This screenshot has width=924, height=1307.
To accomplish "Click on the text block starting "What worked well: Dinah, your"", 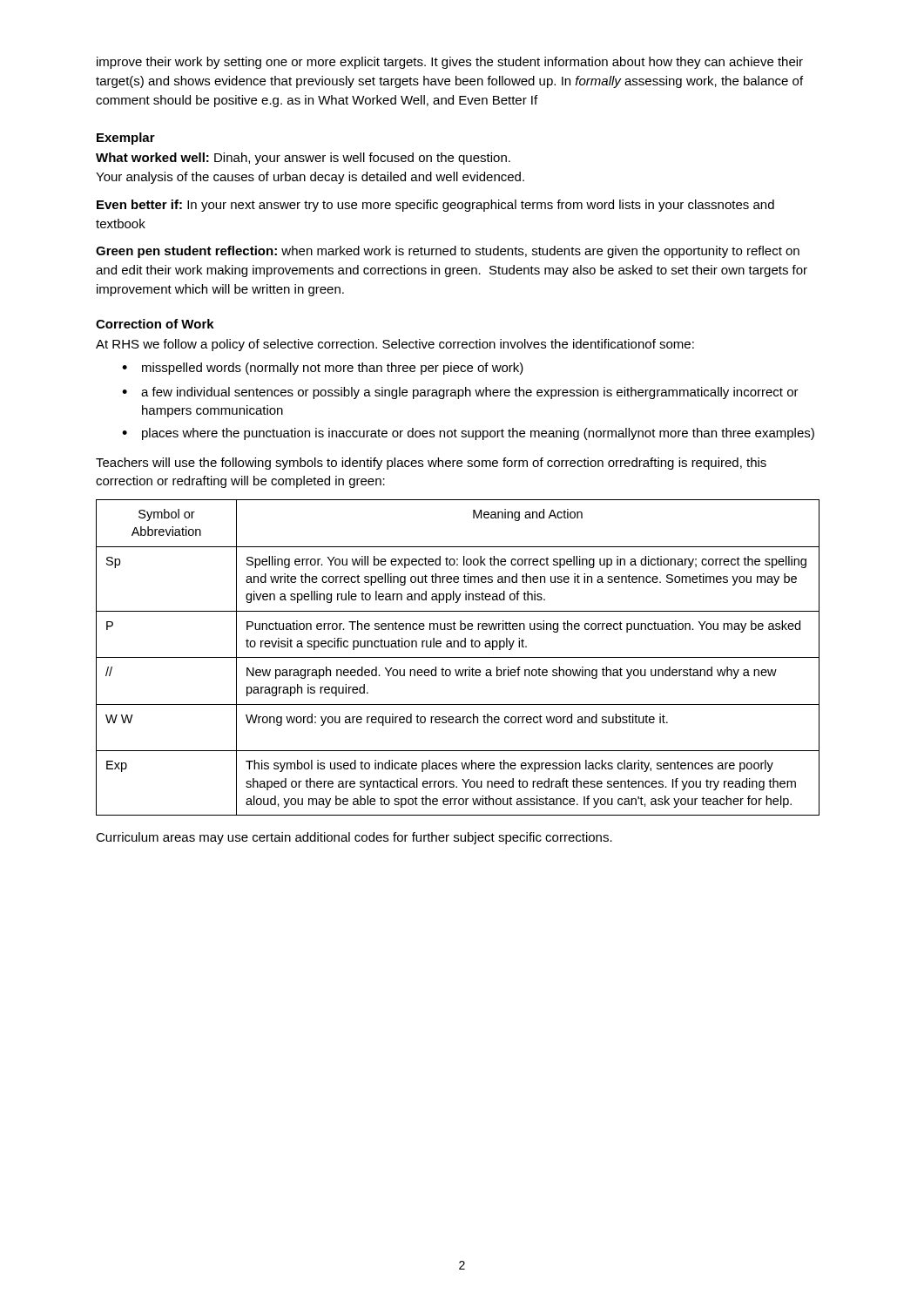I will pyautogui.click(x=311, y=167).
